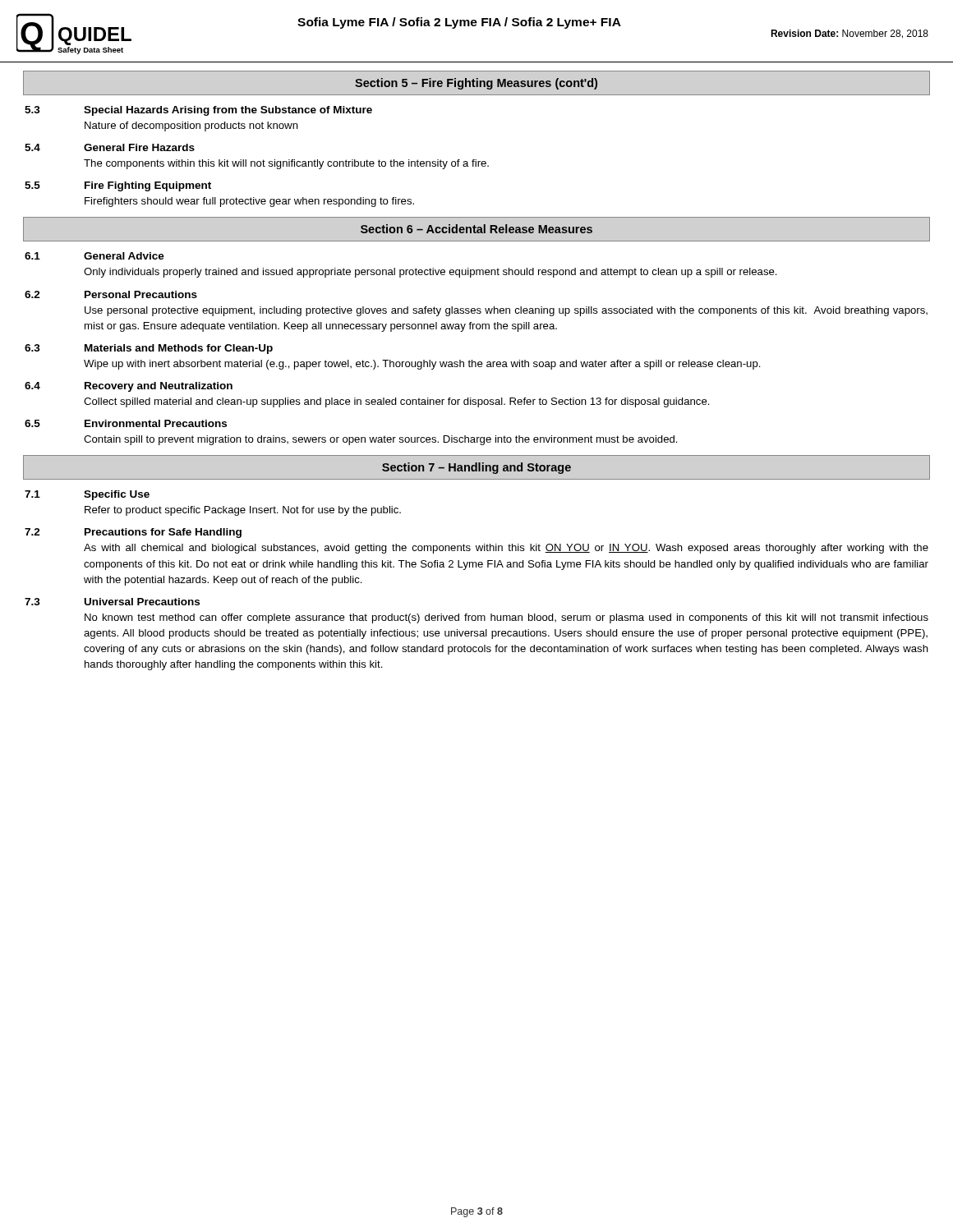
Task: Select the block starting "Section 6 – Accidental"
Action: click(476, 229)
